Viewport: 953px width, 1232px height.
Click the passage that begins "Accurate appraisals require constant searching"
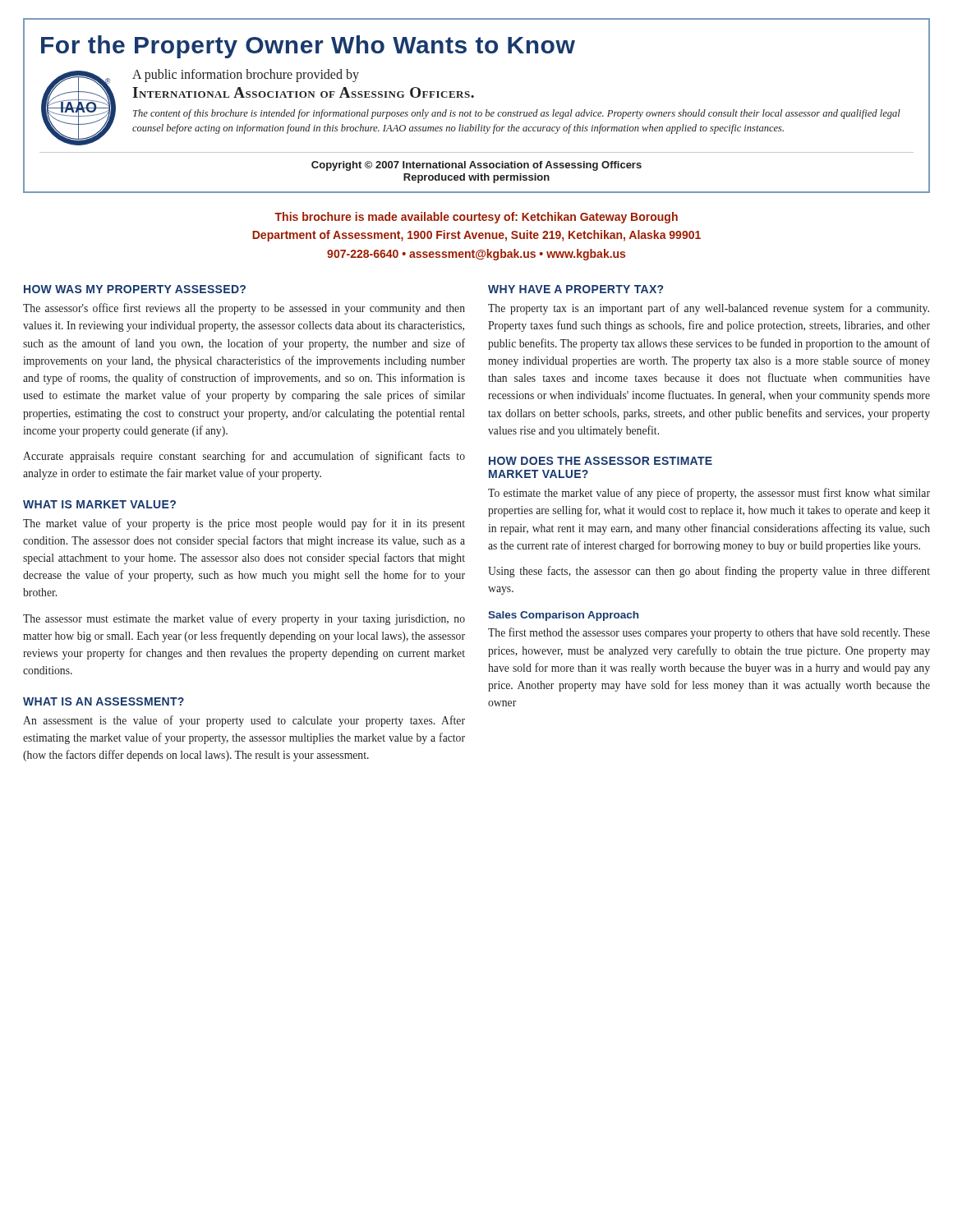click(x=244, y=465)
